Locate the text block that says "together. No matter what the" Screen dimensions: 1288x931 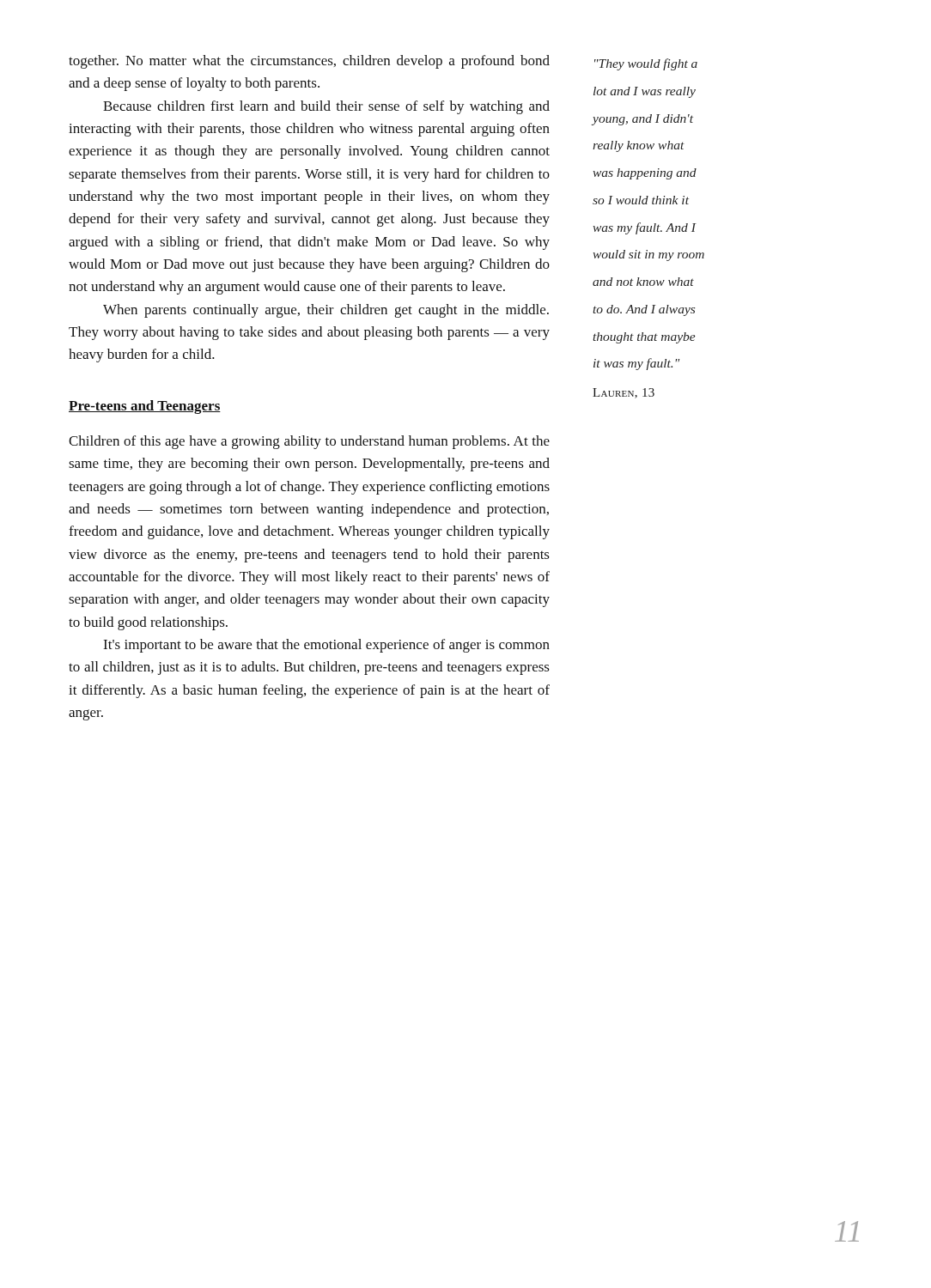point(309,72)
